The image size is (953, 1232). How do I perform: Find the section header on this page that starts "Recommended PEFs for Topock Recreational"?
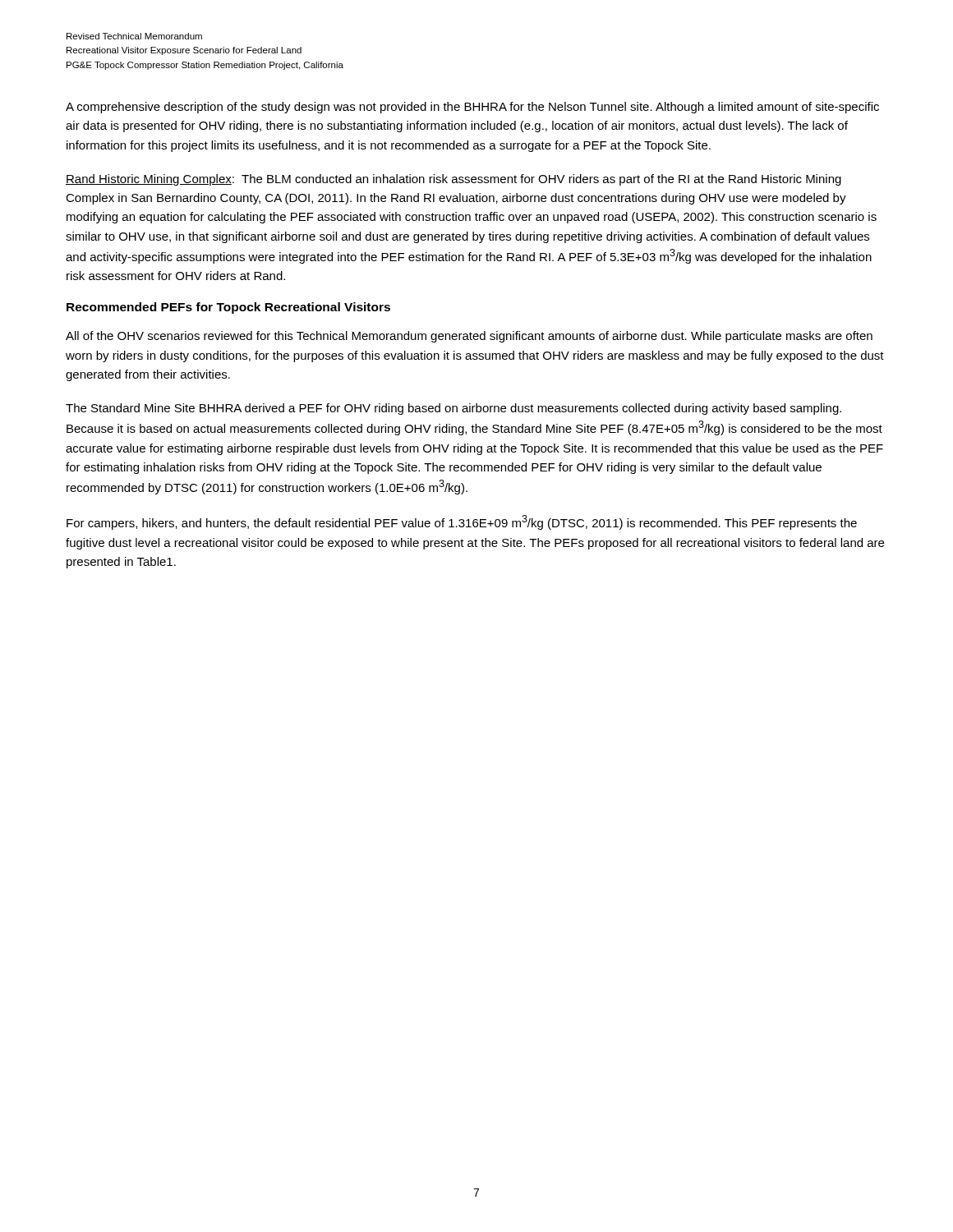point(228,307)
